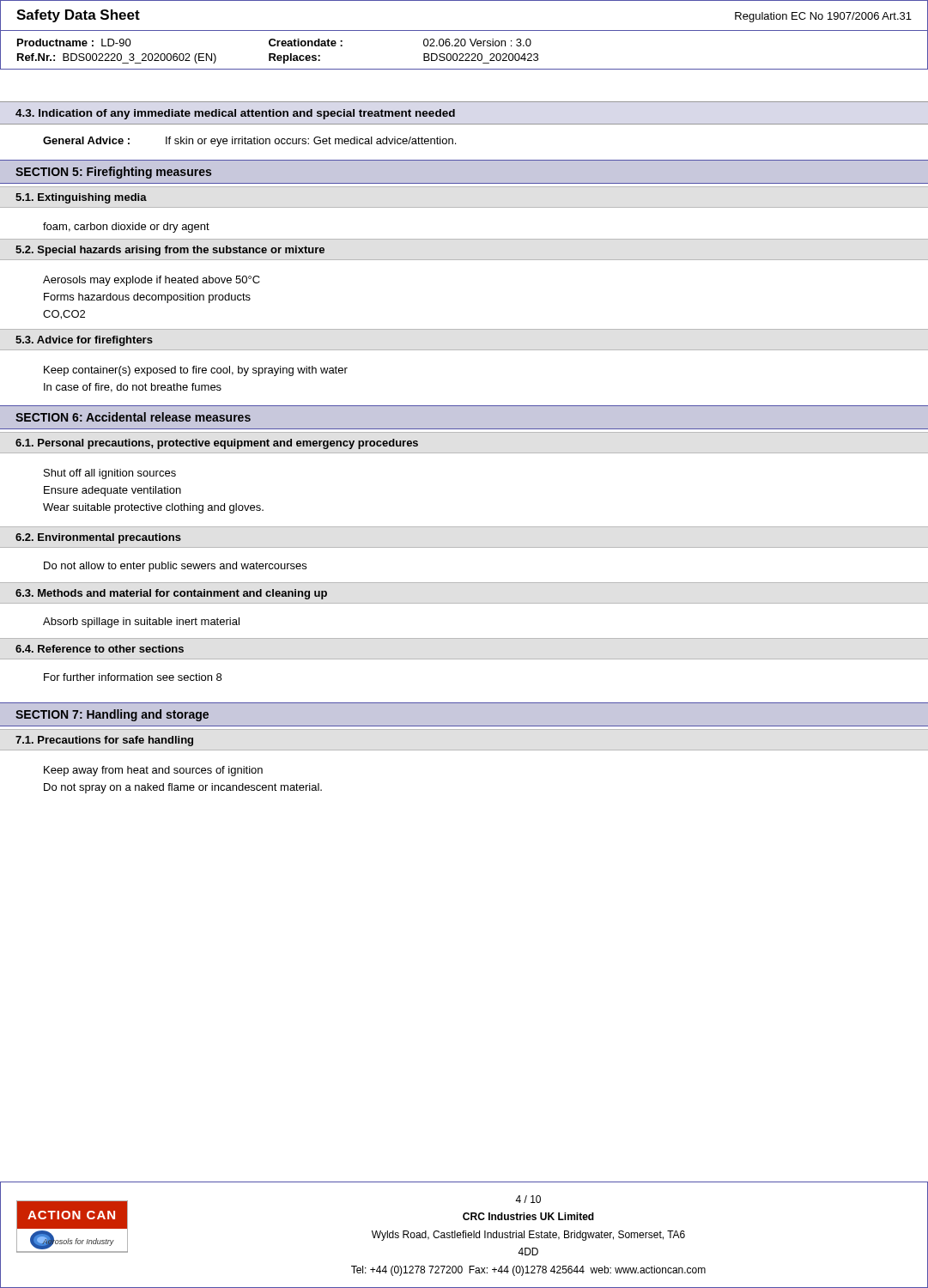Find the region starting "5.1. Extinguishing media"
The image size is (928, 1288).
81,197
